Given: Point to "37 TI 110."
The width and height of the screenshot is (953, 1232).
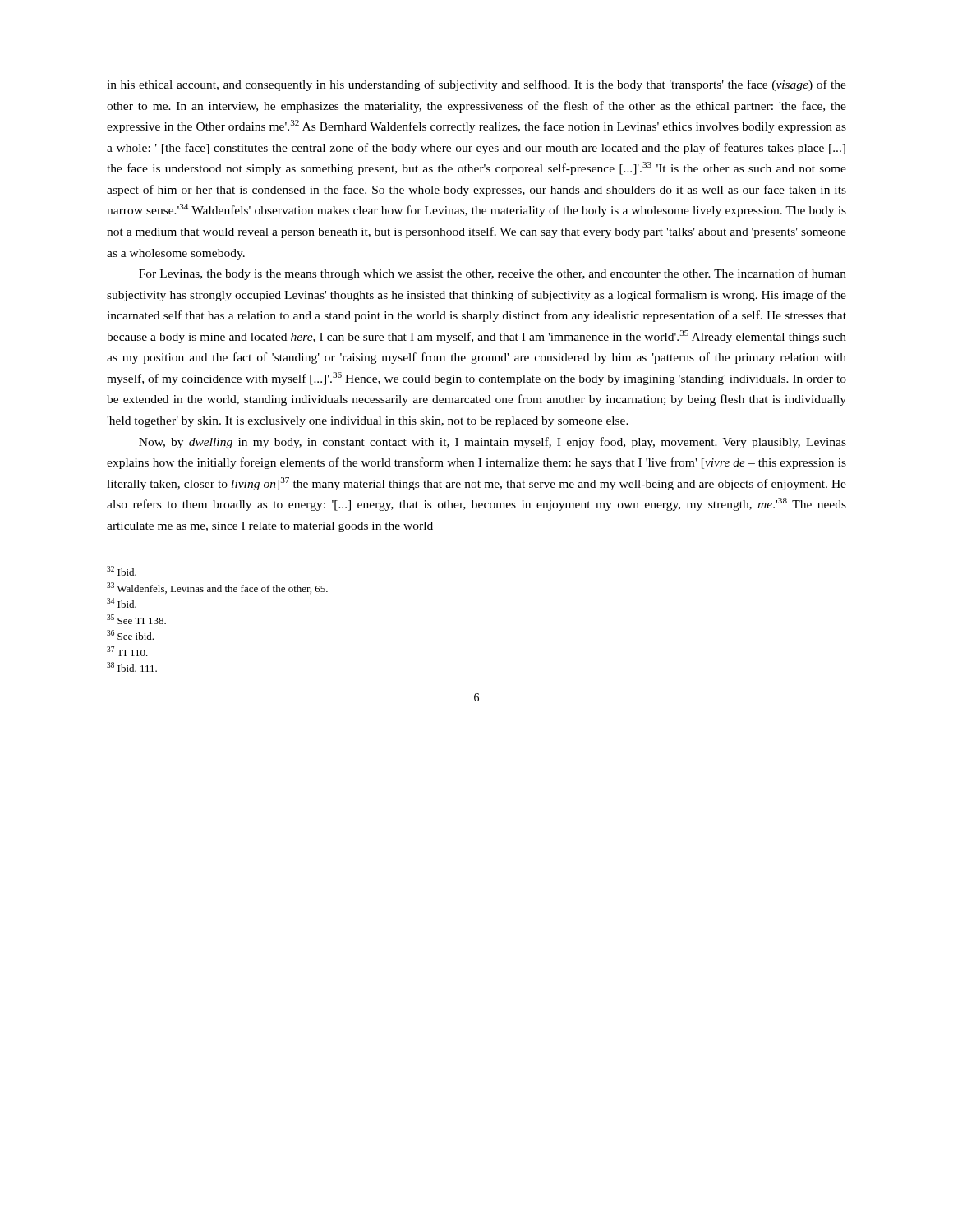Looking at the screenshot, I should coord(127,651).
